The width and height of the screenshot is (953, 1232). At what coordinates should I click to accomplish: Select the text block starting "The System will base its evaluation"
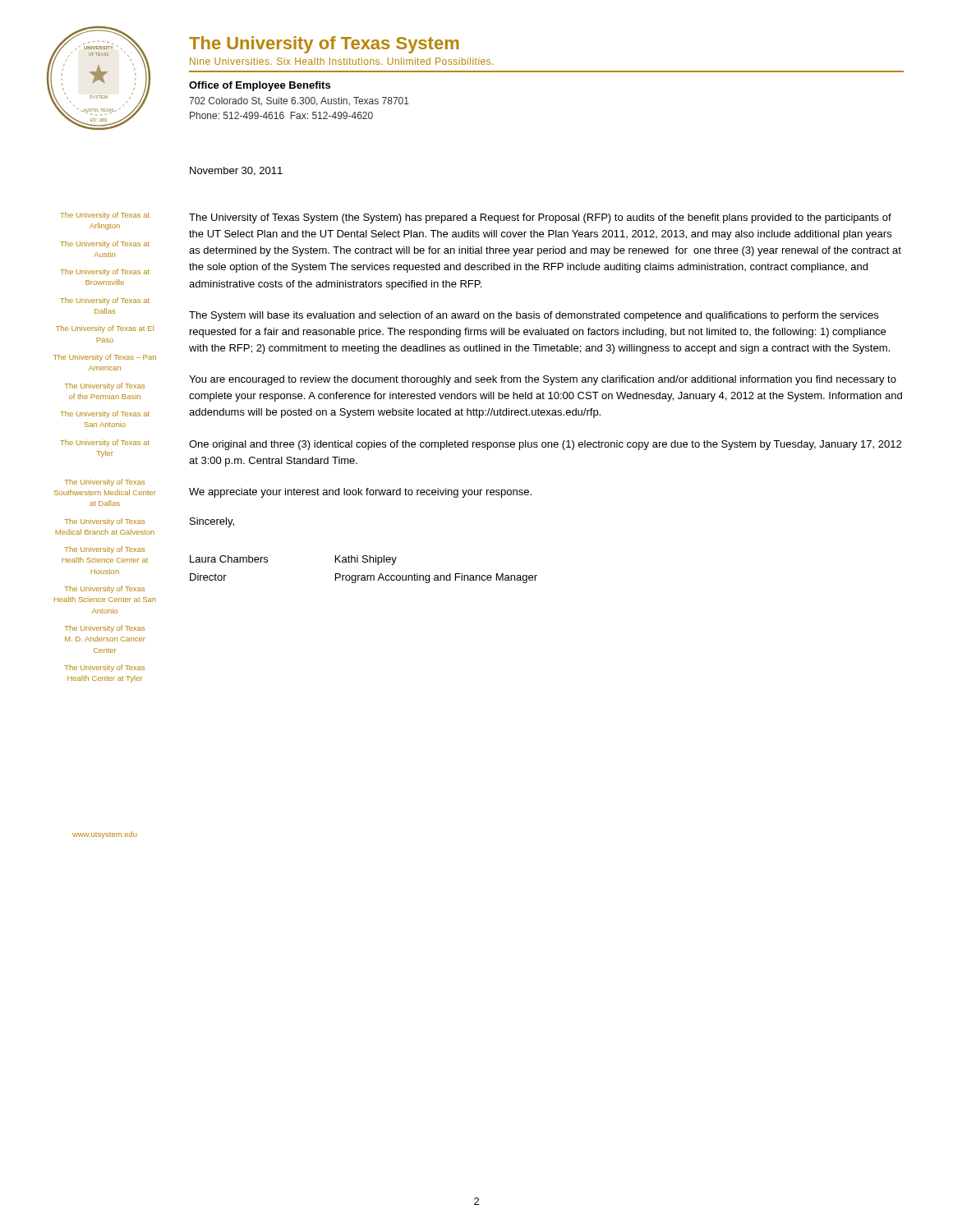[540, 331]
